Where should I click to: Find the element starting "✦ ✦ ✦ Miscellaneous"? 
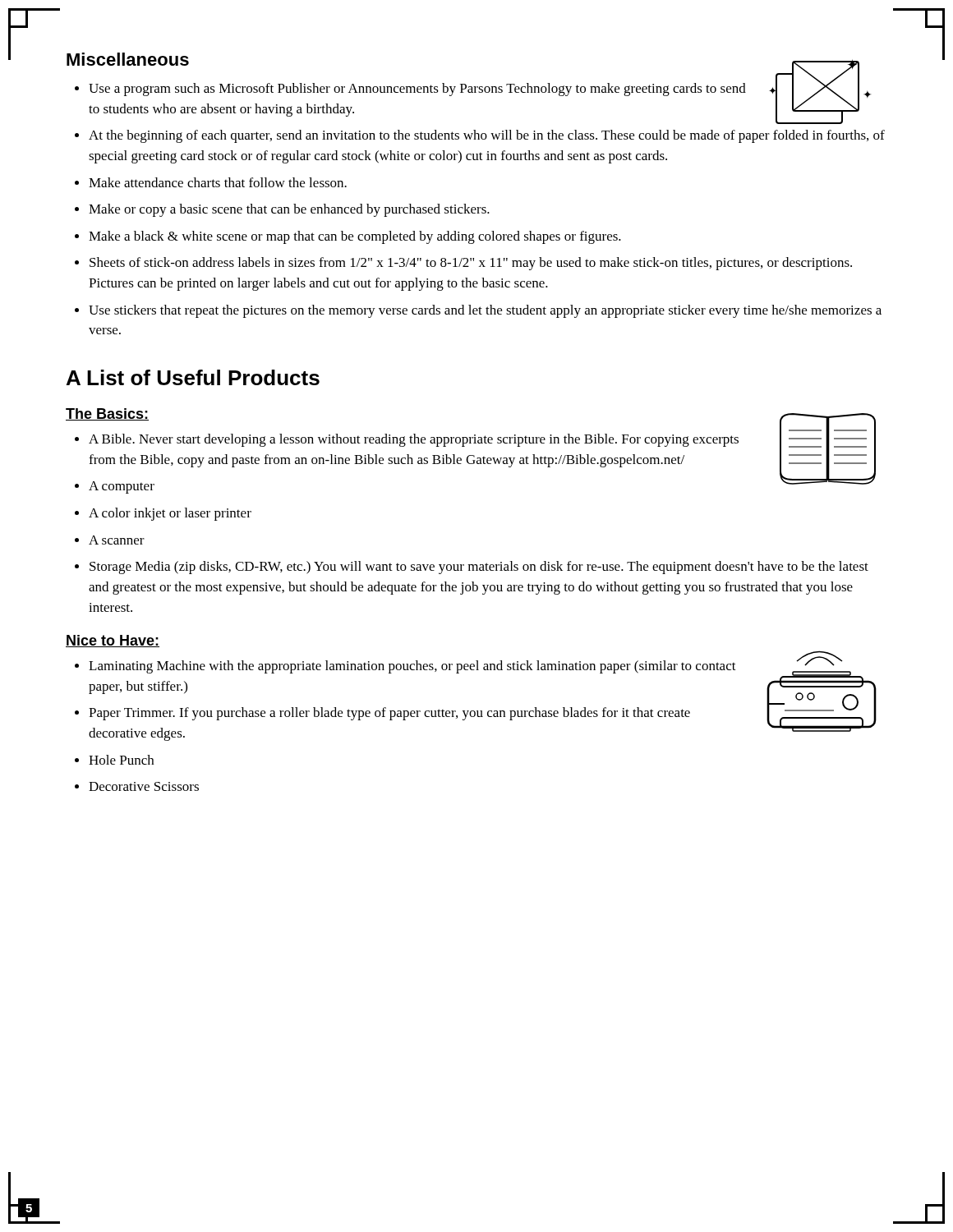(131, 61)
